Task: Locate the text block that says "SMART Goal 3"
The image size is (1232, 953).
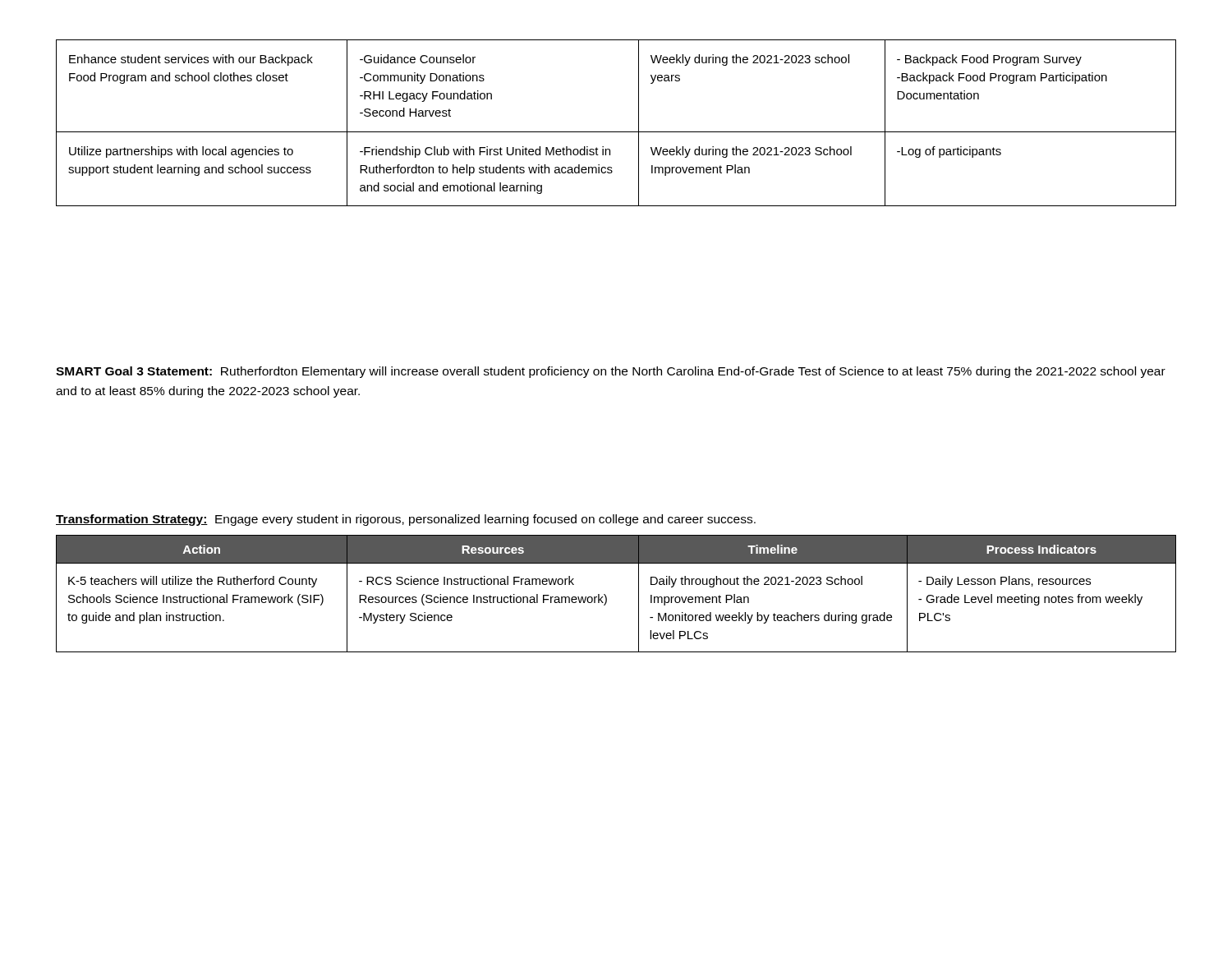Action: click(610, 381)
